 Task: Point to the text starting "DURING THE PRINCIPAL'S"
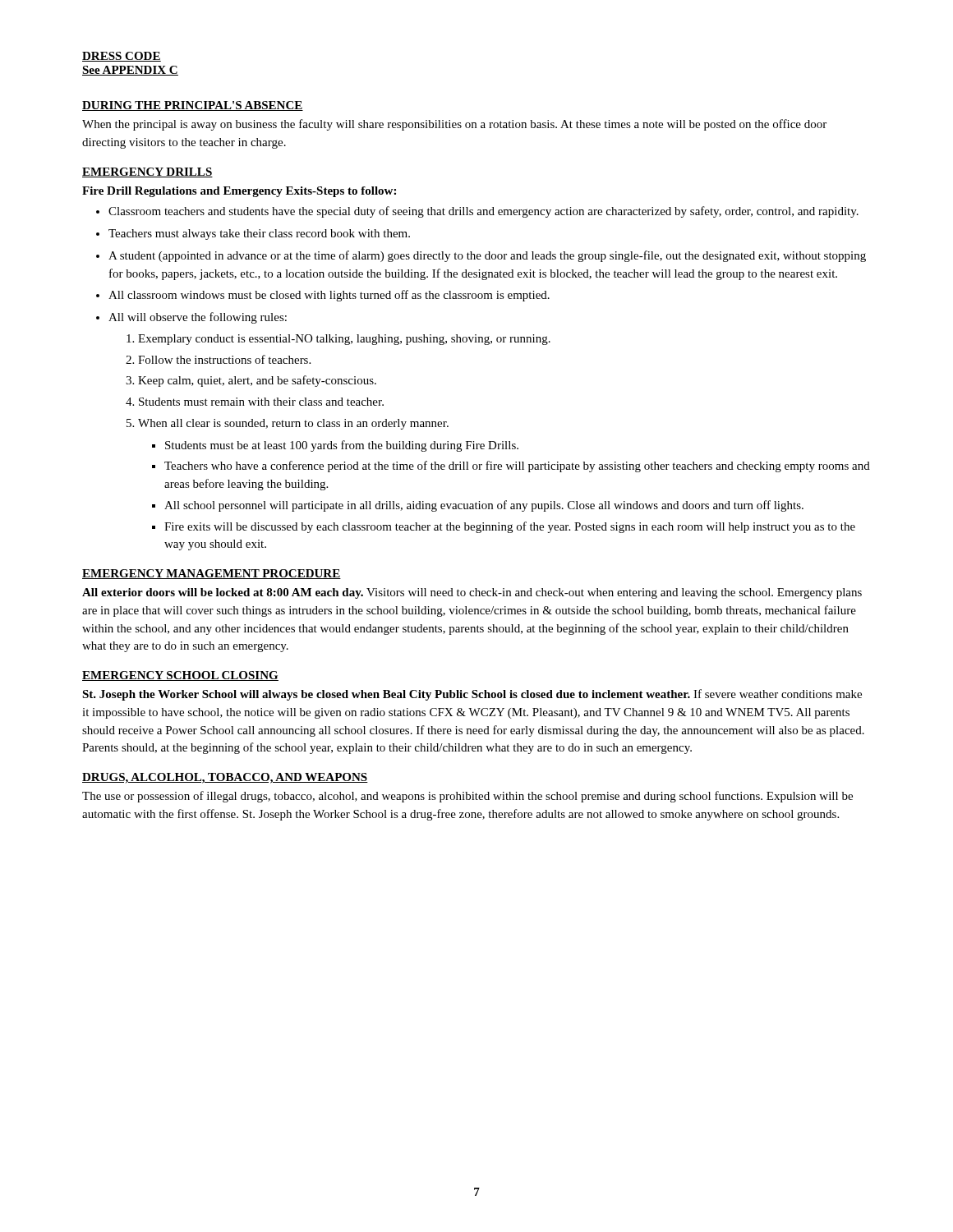coord(192,105)
